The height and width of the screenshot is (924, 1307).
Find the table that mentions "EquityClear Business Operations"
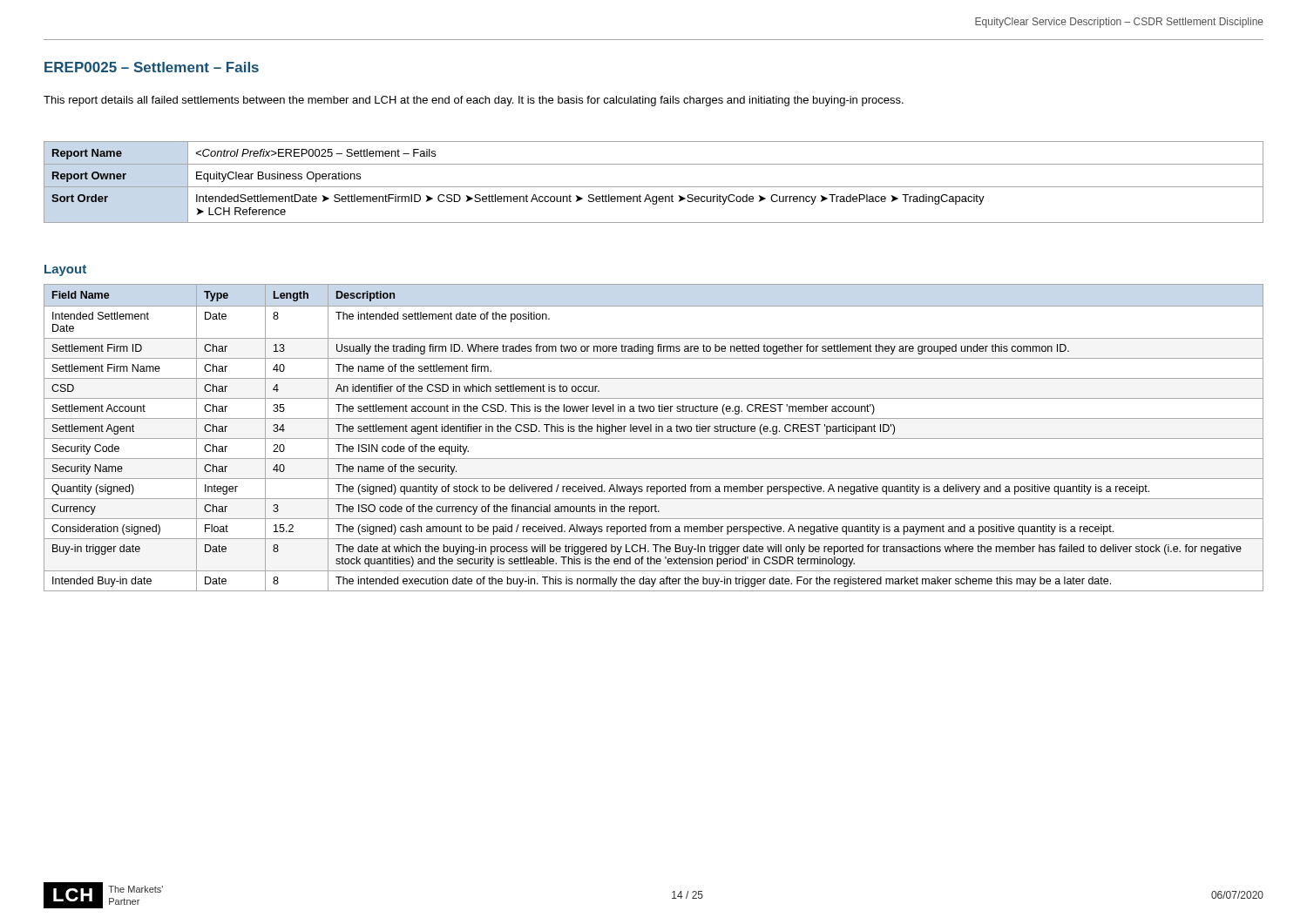[x=654, y=182]
